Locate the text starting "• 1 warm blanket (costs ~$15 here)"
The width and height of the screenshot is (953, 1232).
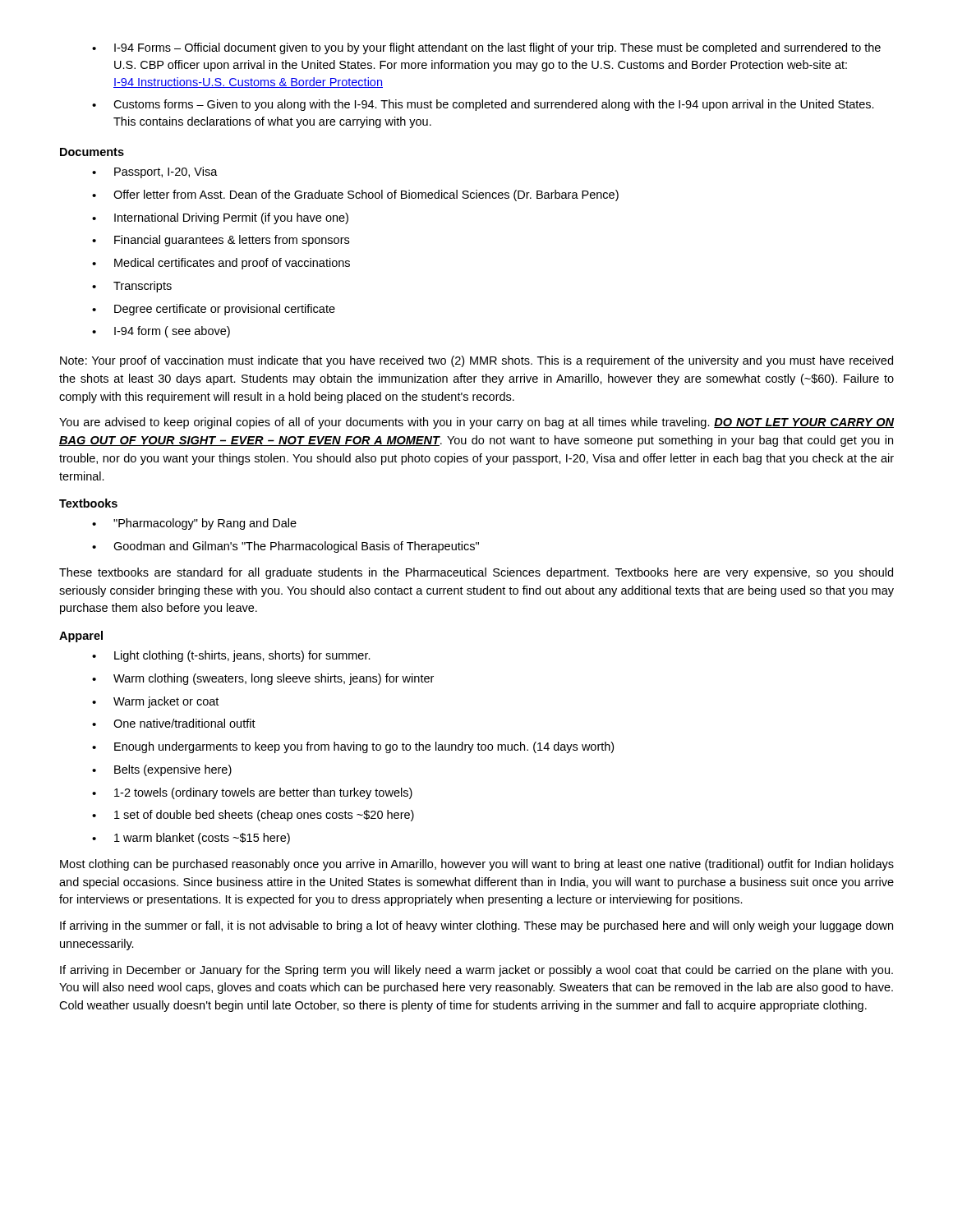tap(191, 839)
